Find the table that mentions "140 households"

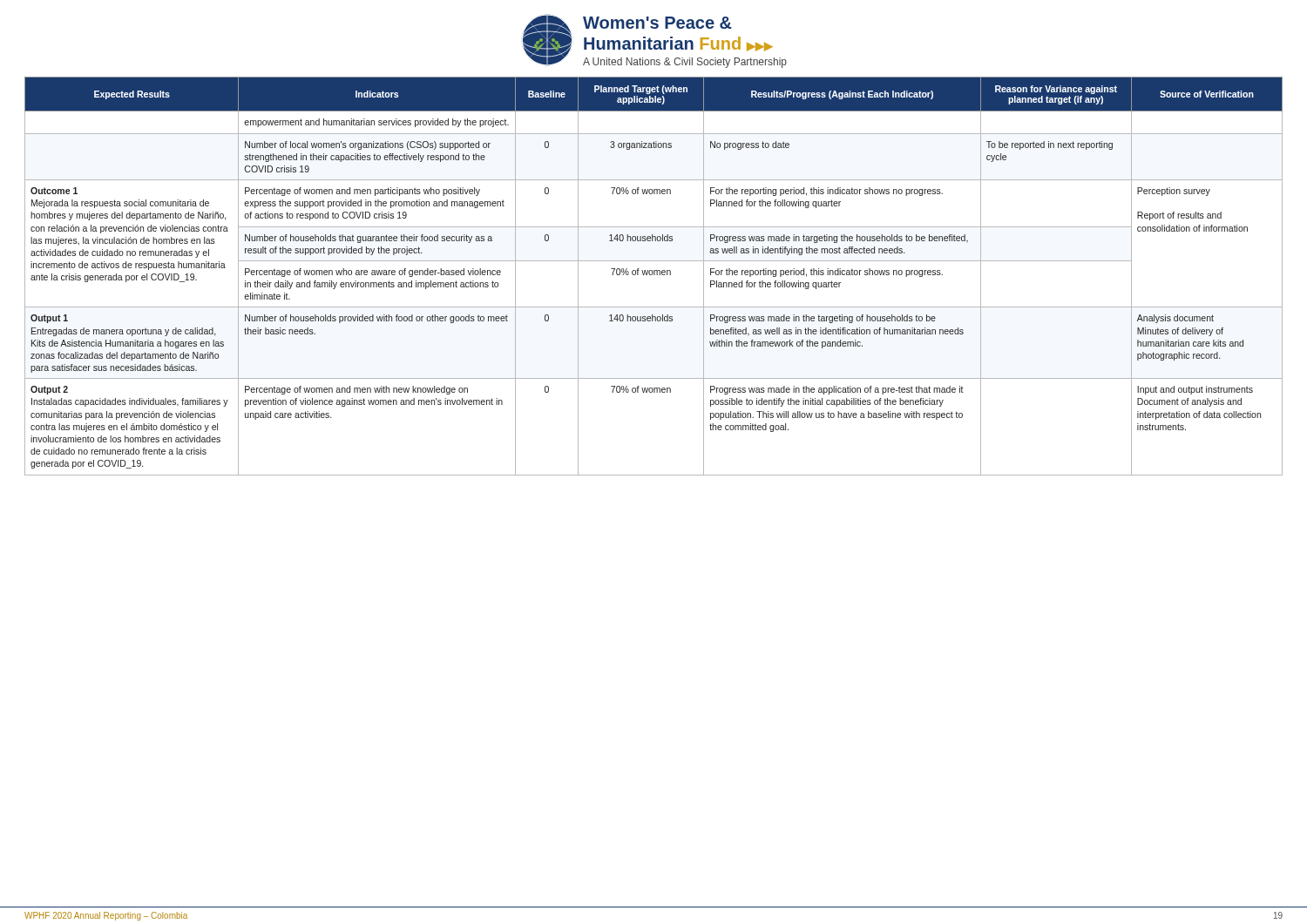pyautogui.click(x=654, y=276)
